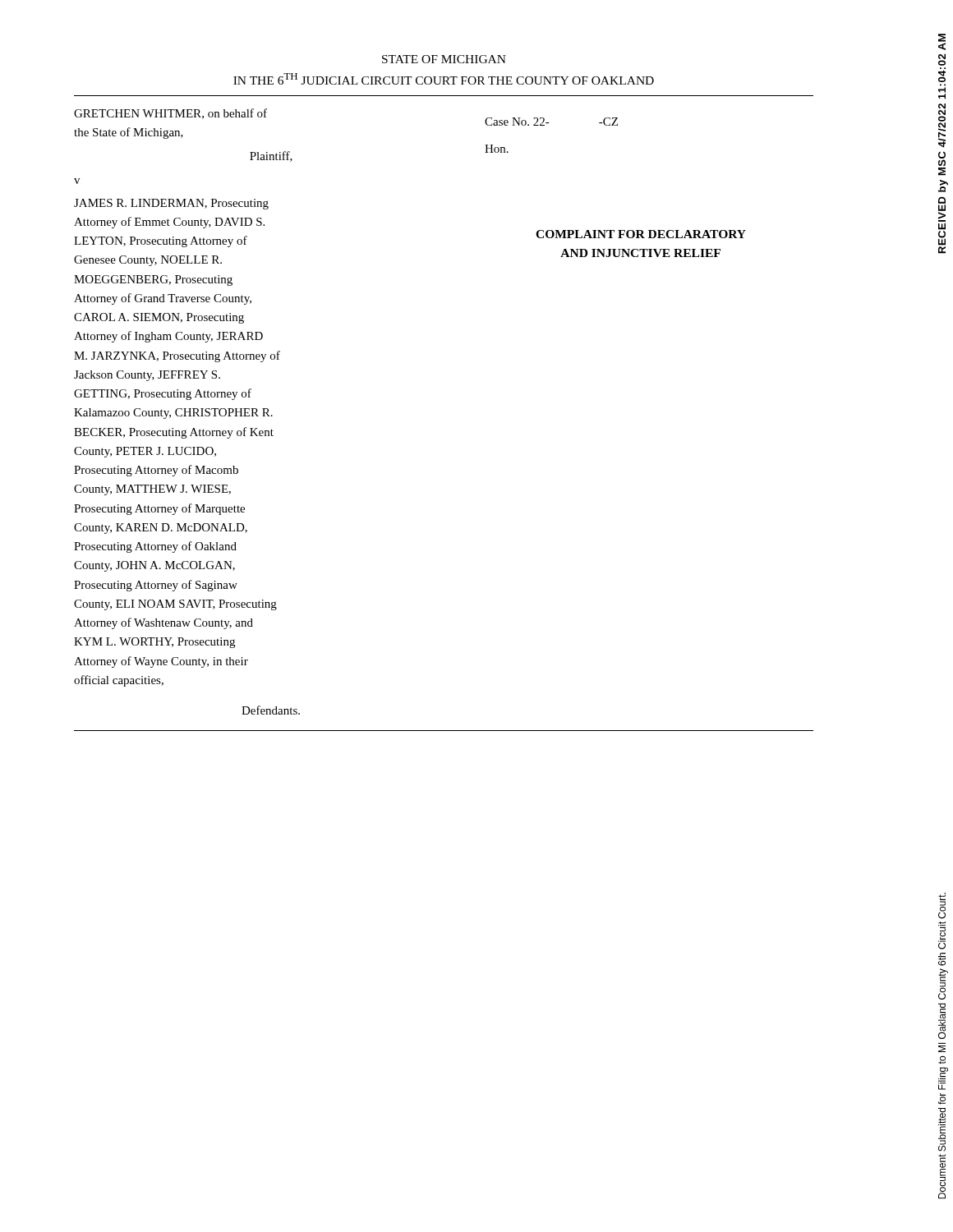Image resolution: width=953 pixels, height=1232 pixels.
Task: Find the title containing "COMPLAINT FOR DECLARATORY"
Action: (641, 243)
